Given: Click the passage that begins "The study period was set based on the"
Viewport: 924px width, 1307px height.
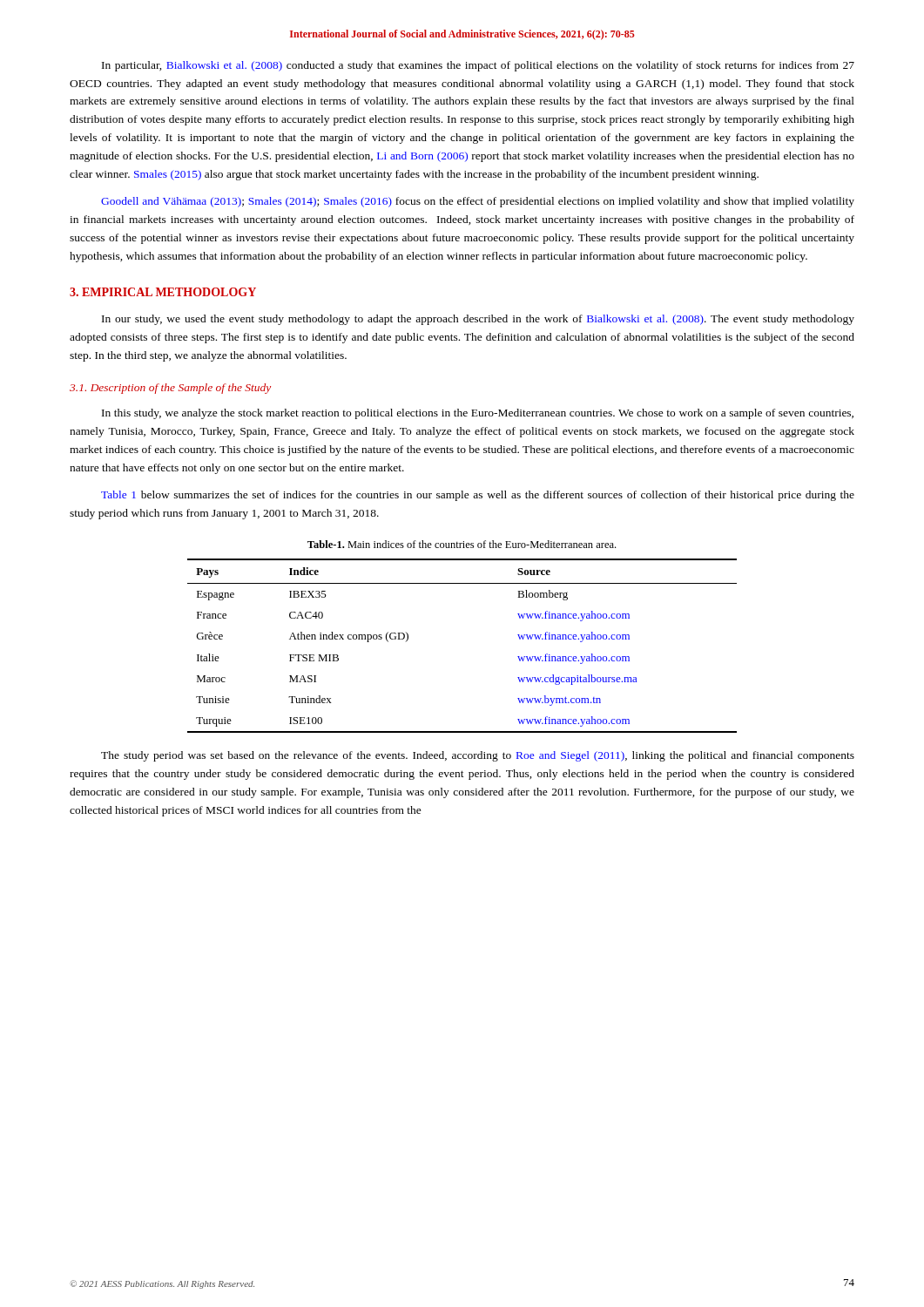Looking at the screenshot, I should [462, 783].
